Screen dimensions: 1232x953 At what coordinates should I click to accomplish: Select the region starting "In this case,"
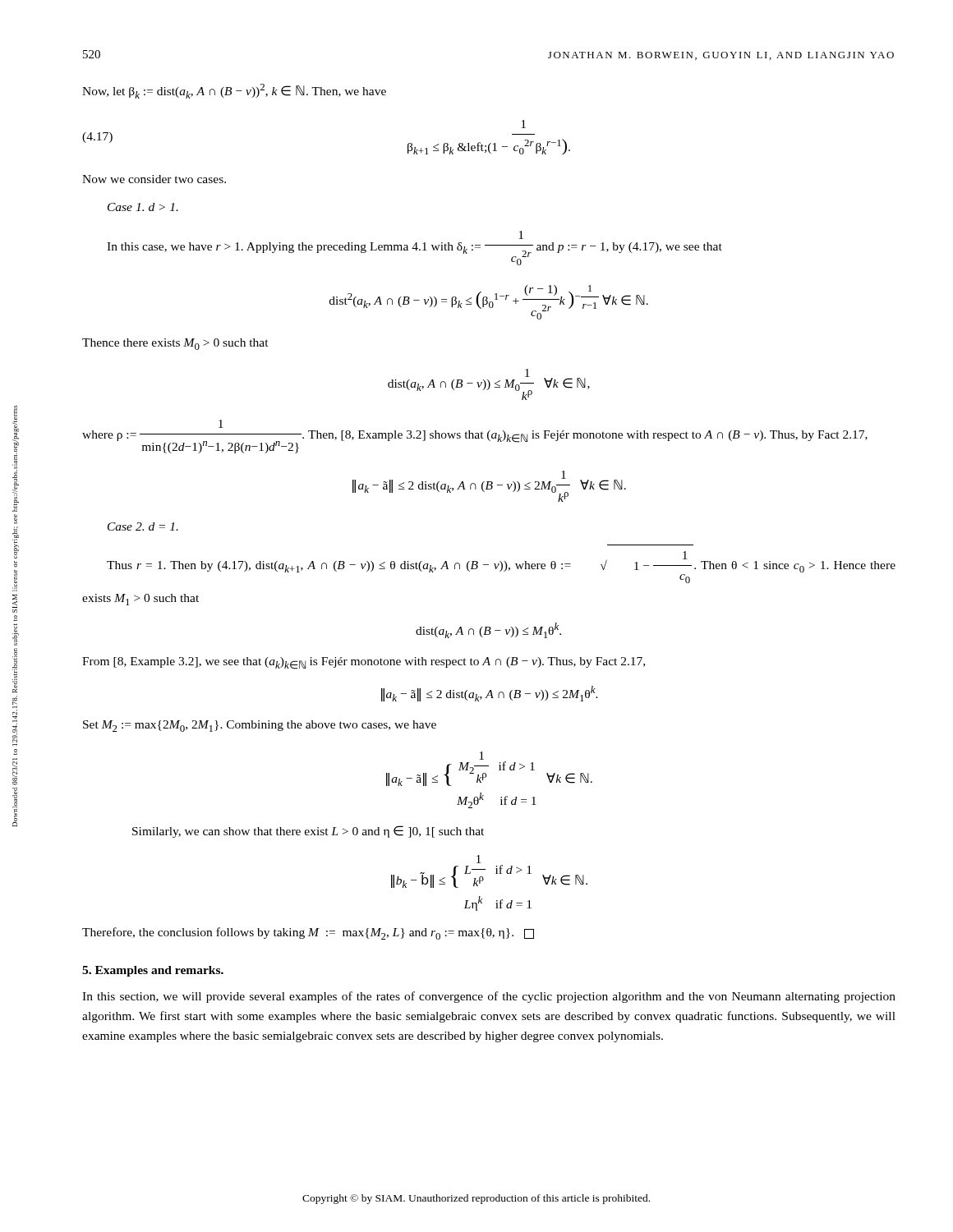tap(489, 248)
